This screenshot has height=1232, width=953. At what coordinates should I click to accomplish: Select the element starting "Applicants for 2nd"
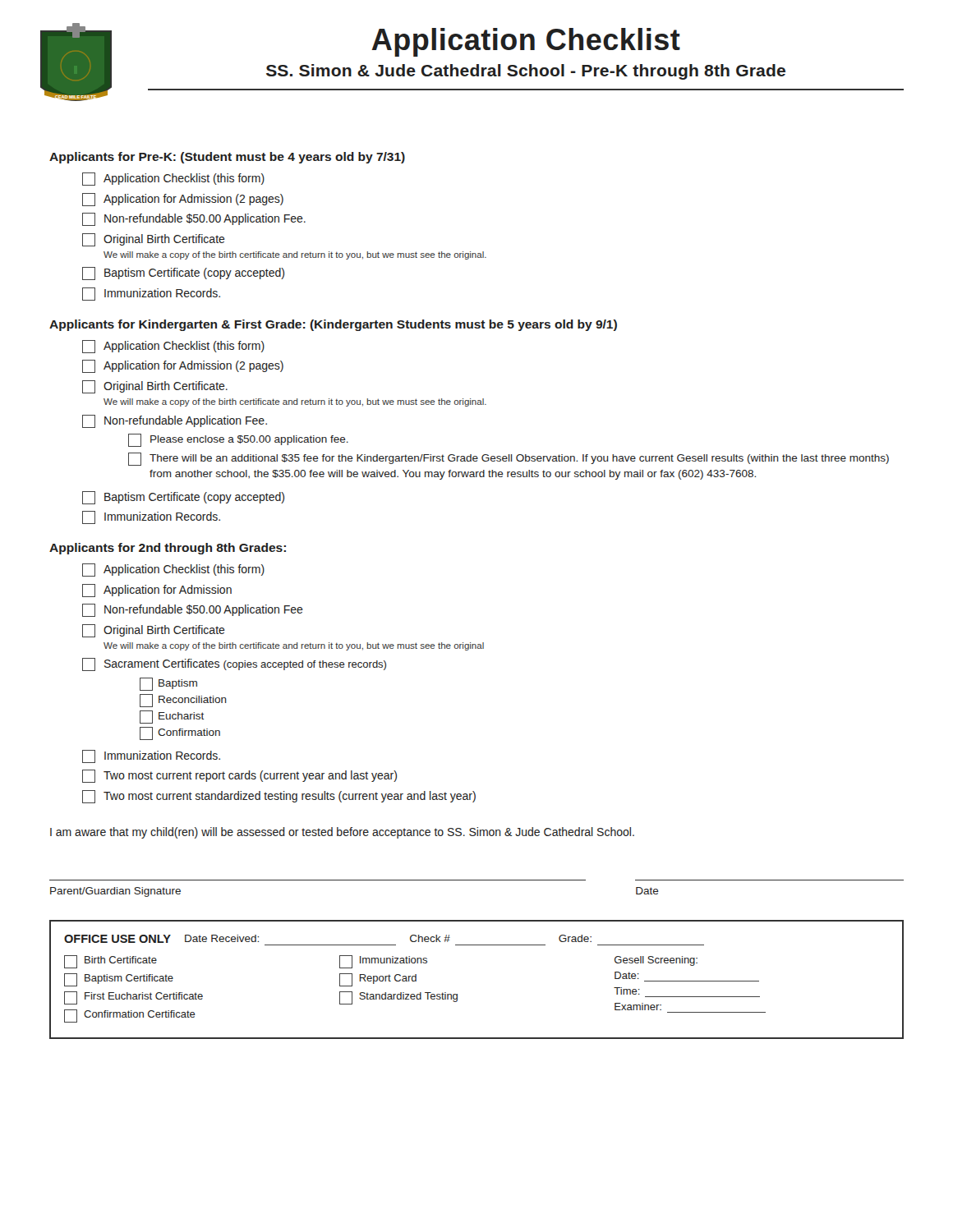point(168,547)
